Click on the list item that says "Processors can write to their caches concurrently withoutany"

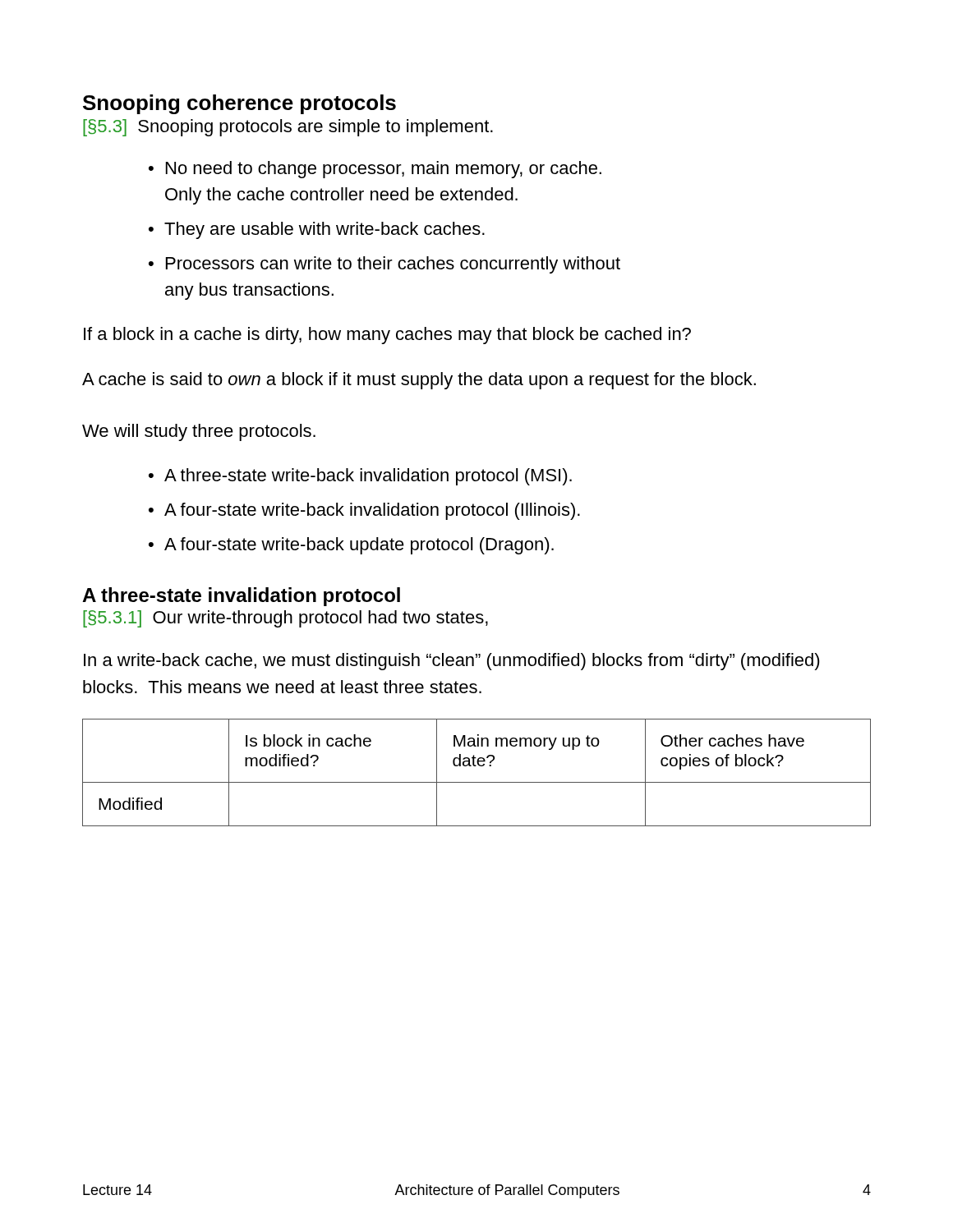click(392, 276)
